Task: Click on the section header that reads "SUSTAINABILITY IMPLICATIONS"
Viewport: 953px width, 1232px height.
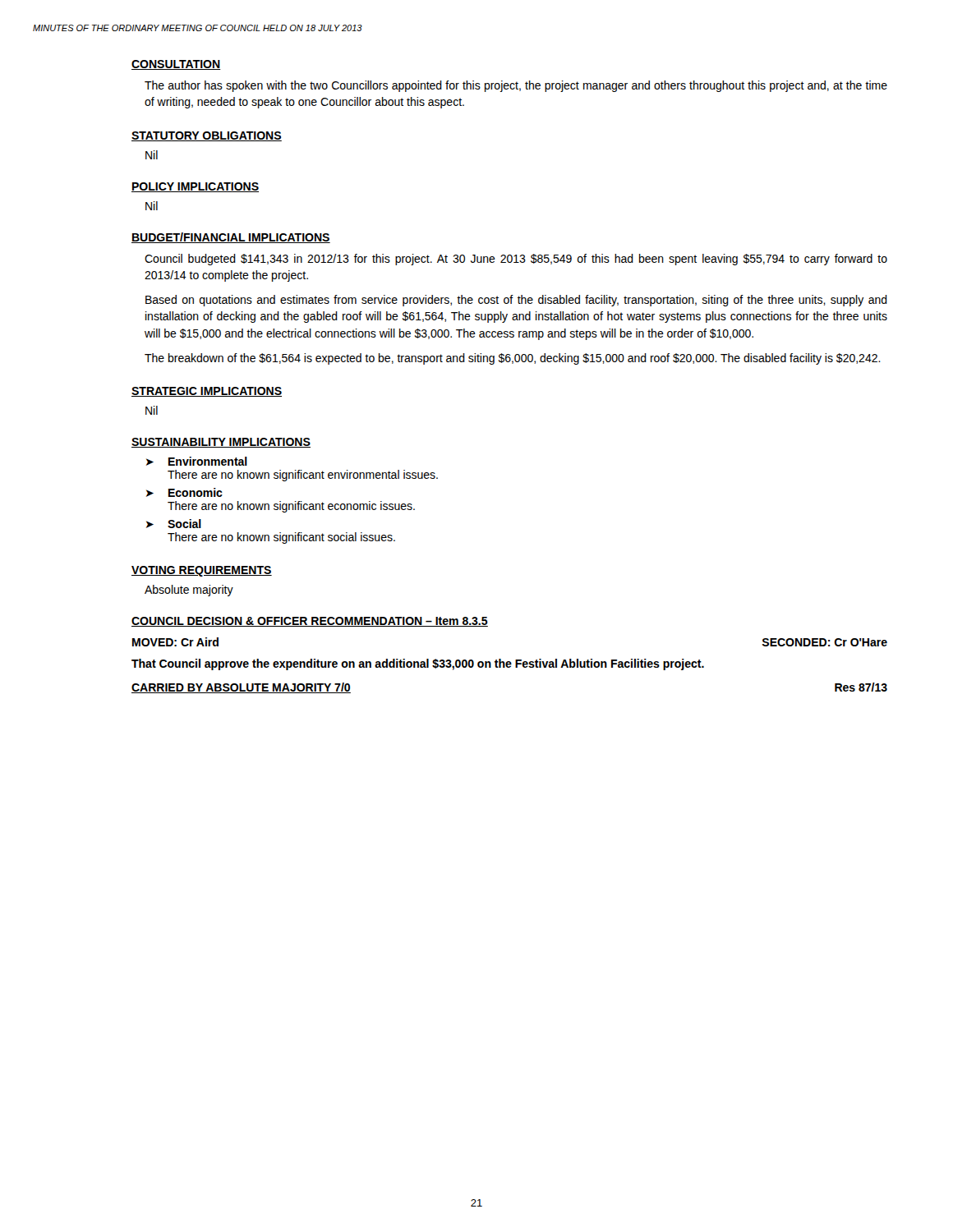Action: [x=221, y=442]
